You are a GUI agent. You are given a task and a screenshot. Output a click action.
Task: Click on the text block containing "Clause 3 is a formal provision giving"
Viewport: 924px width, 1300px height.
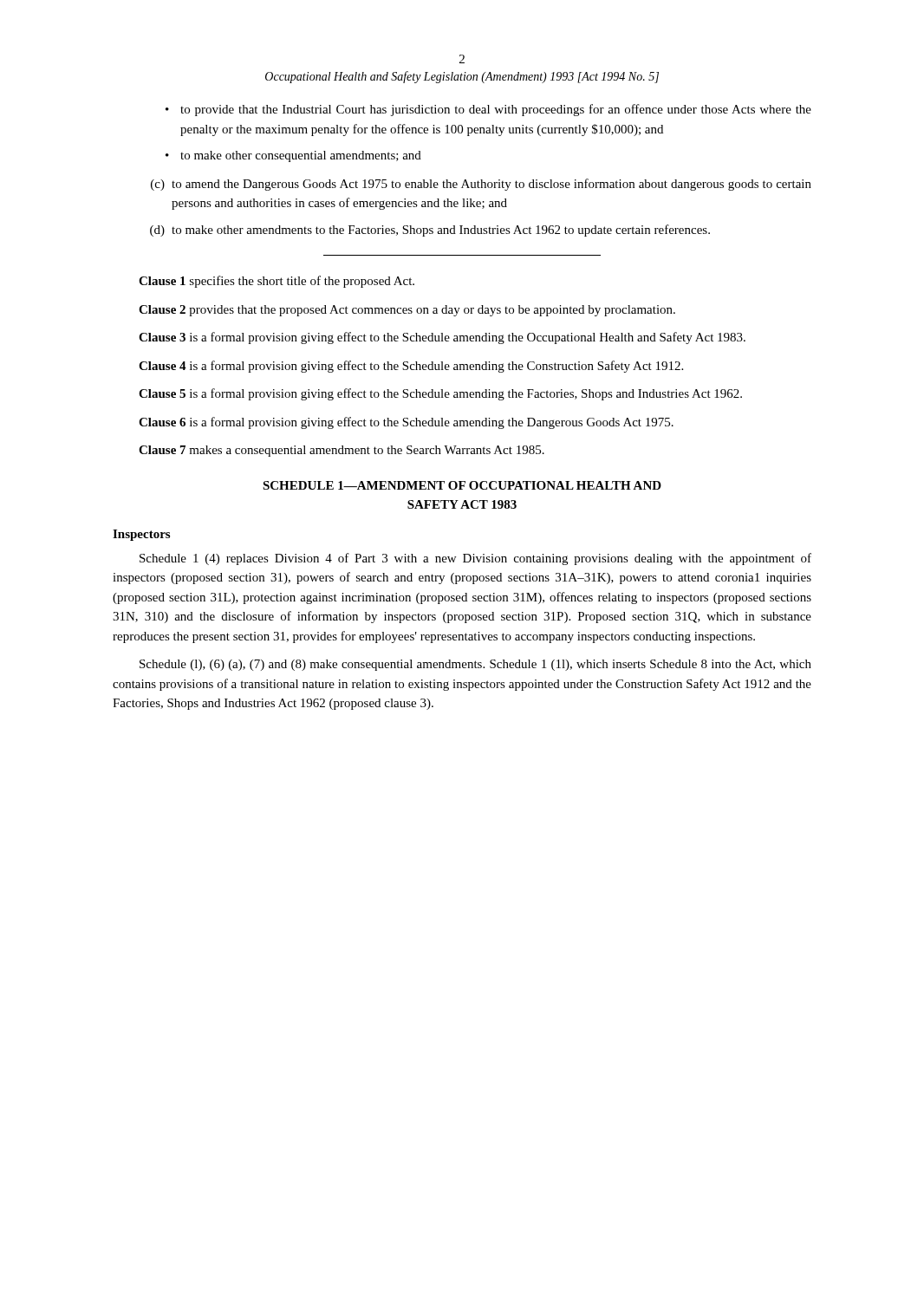tap(442, 337)
